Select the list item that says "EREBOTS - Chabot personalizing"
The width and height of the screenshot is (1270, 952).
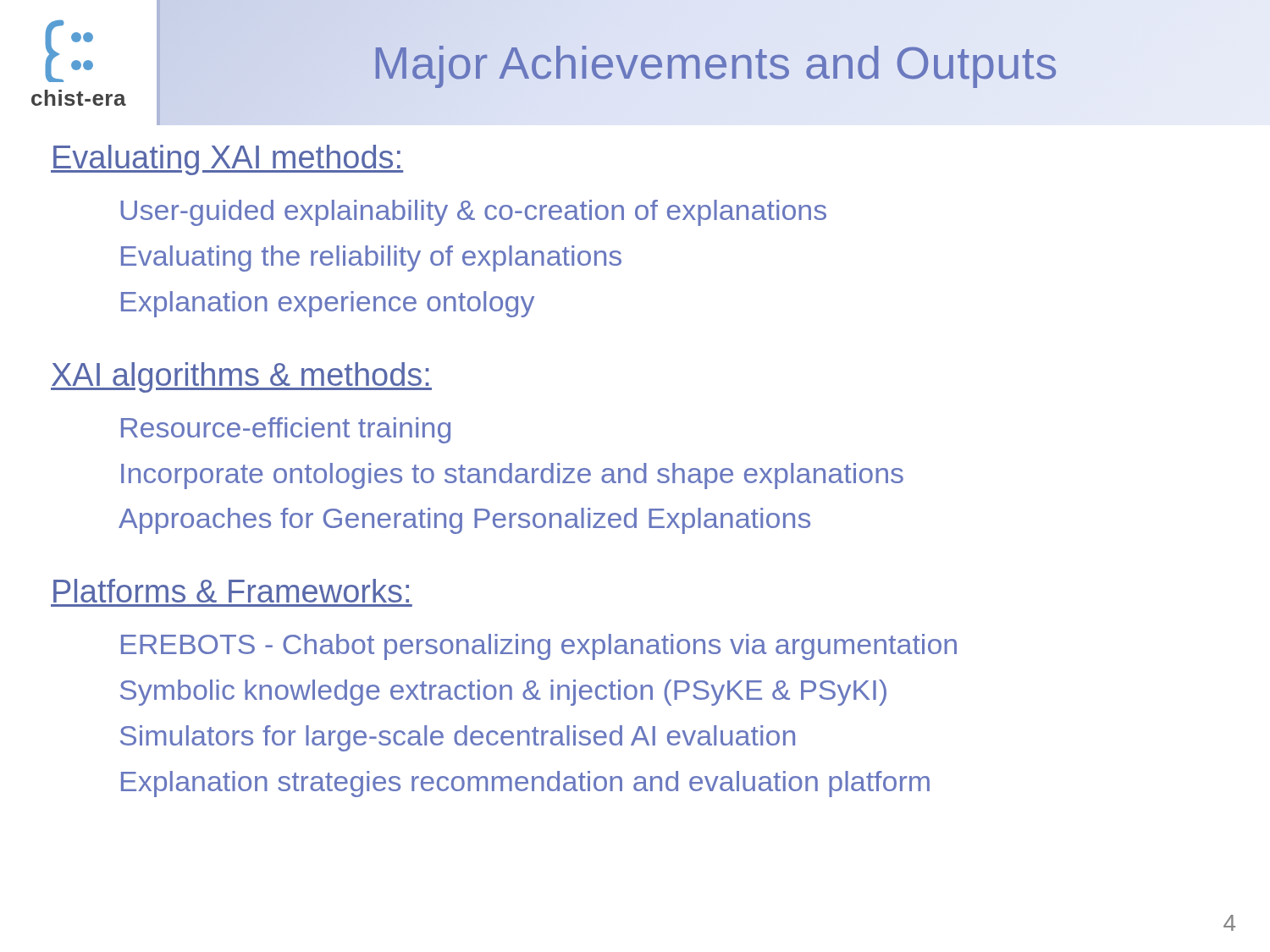[x=539, y=644]
